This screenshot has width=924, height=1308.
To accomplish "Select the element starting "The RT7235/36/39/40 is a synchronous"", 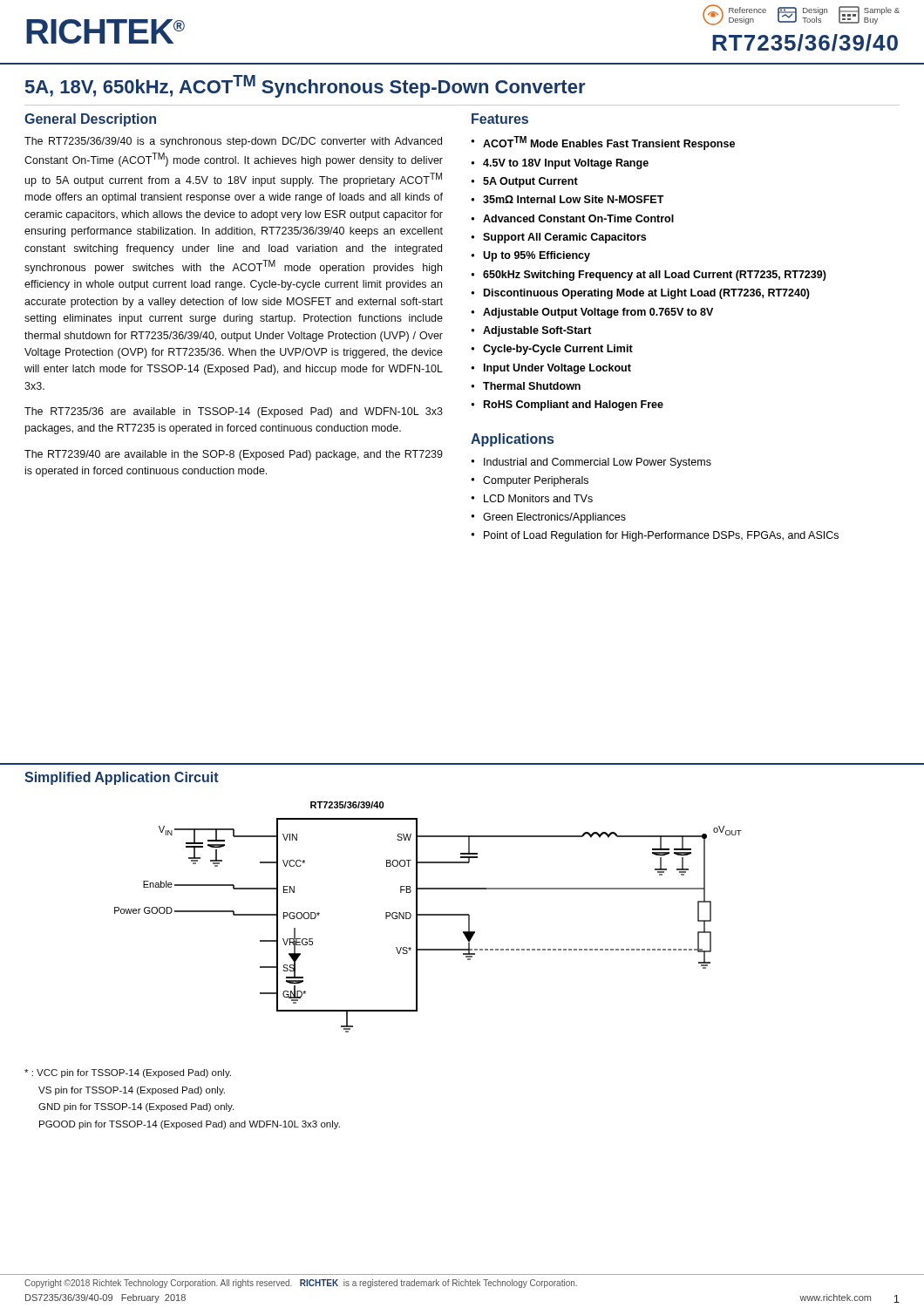I will coord(234,264).
